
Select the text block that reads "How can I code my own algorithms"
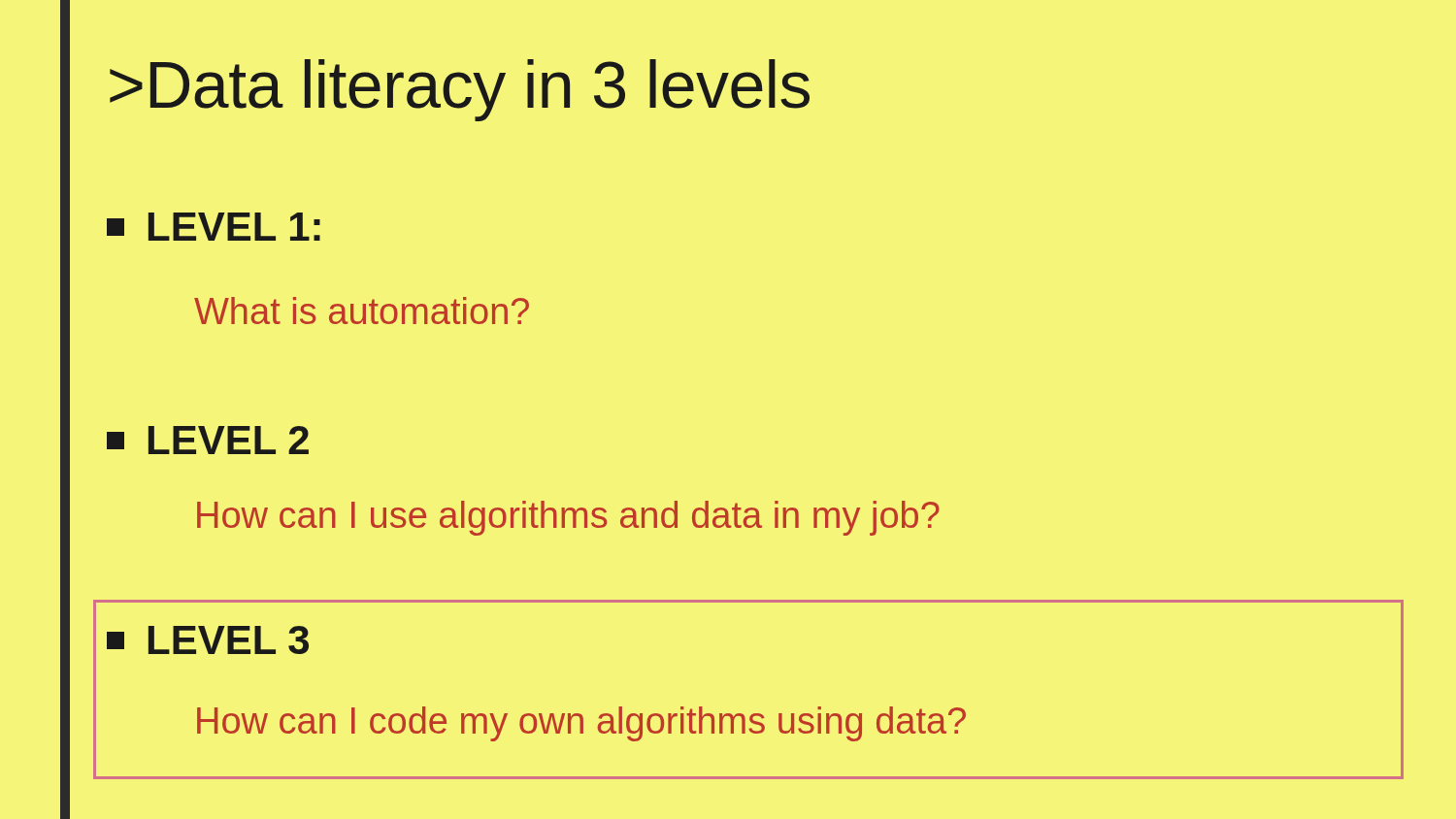(x=581, y=721)
